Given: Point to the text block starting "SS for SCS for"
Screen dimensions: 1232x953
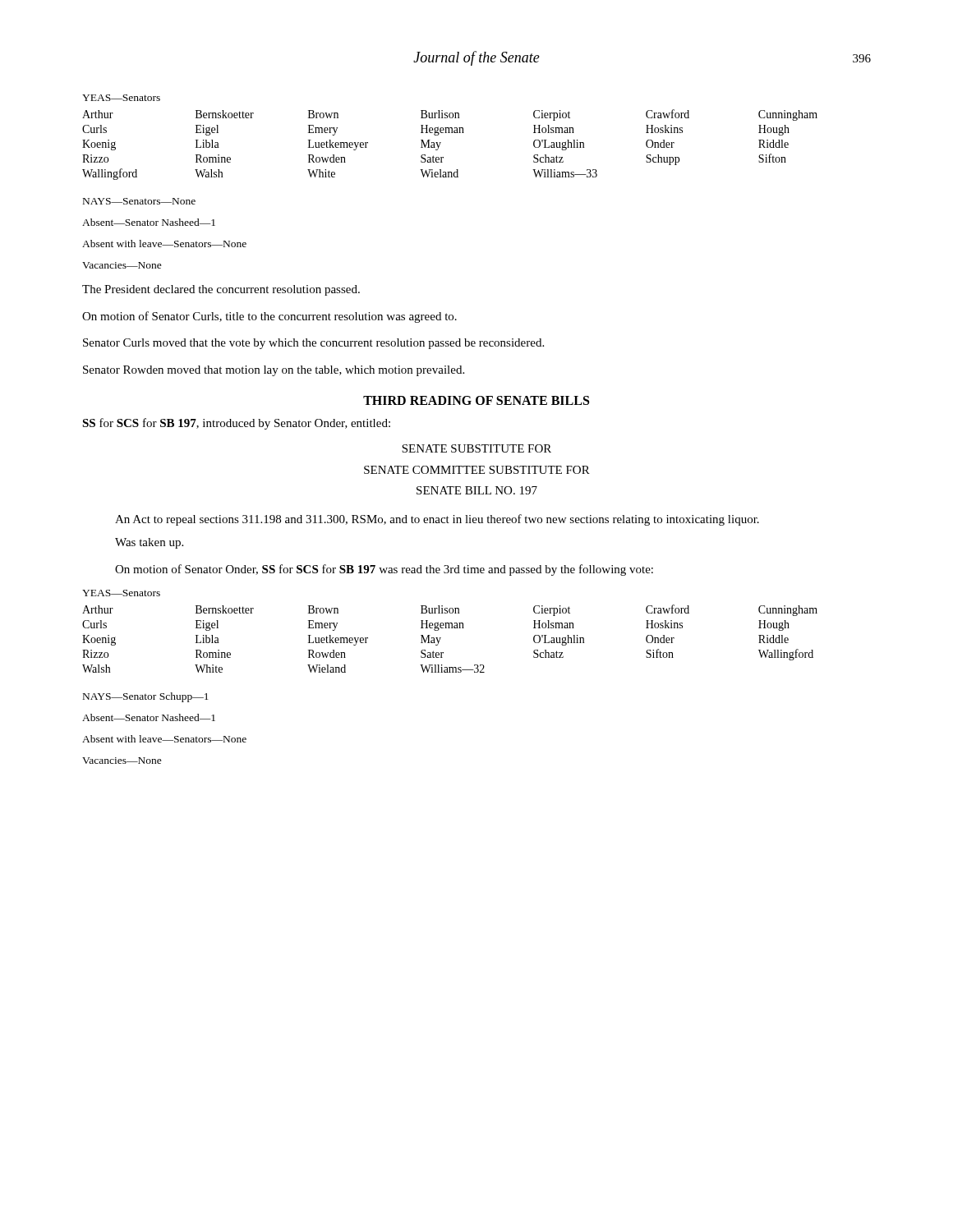Looking at the screenshot, I should (x=237, y=423).
